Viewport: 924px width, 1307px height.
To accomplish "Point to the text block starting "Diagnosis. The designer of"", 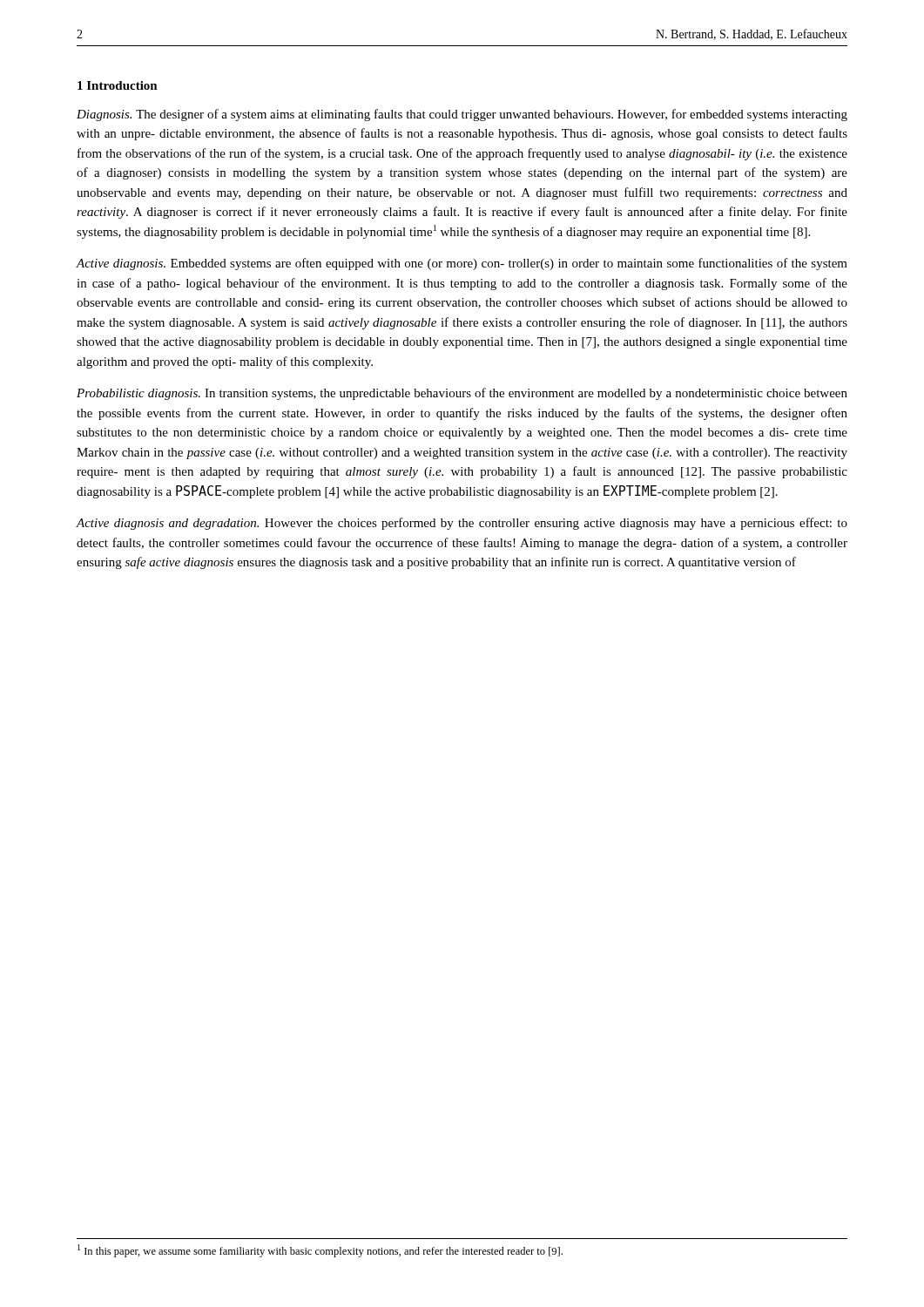I will (462, 173).
